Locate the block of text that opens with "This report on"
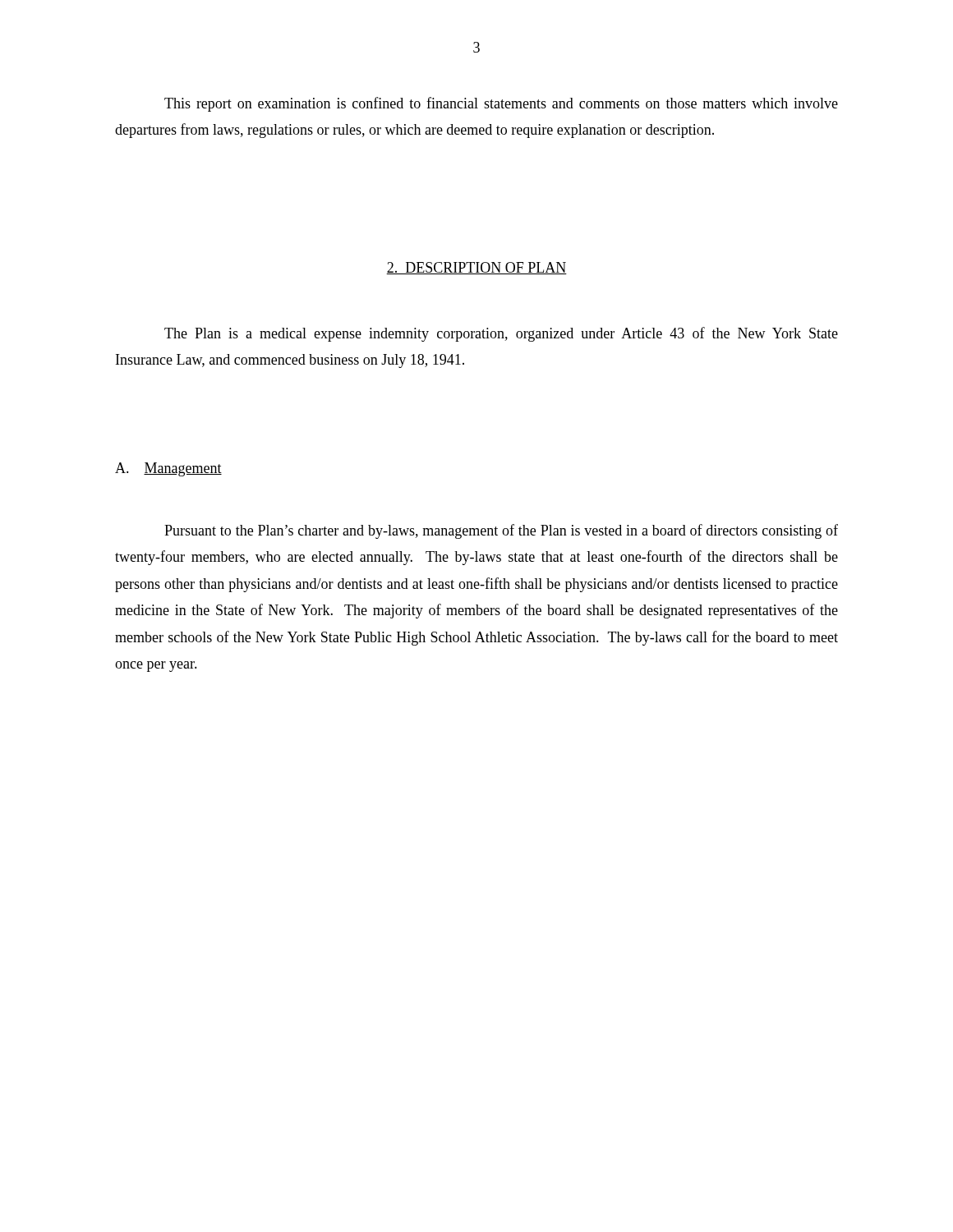This screenshot has height=1232, width=953. click(x=476, y=117)
